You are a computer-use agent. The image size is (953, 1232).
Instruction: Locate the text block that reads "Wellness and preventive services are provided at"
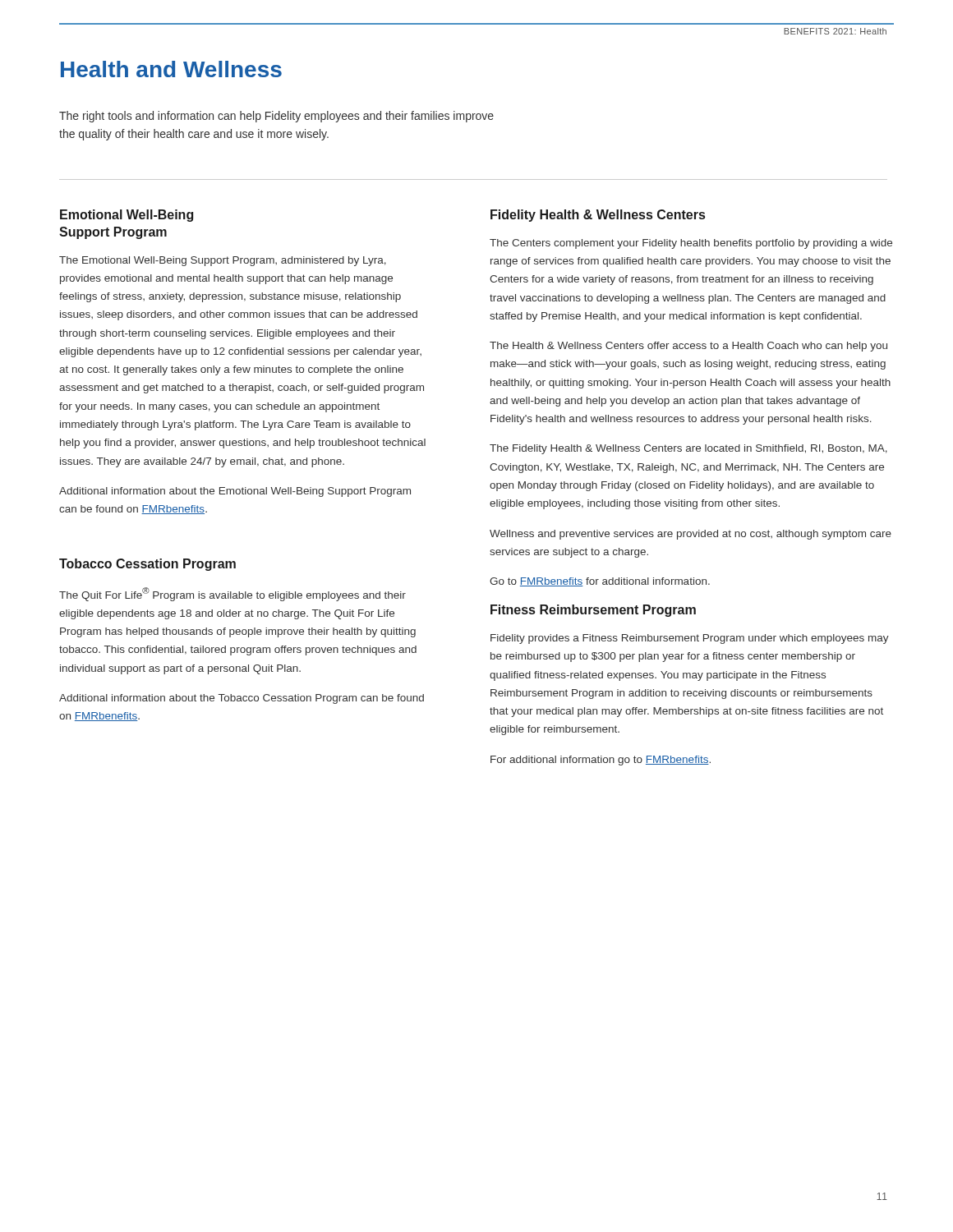tap(692, 543)
